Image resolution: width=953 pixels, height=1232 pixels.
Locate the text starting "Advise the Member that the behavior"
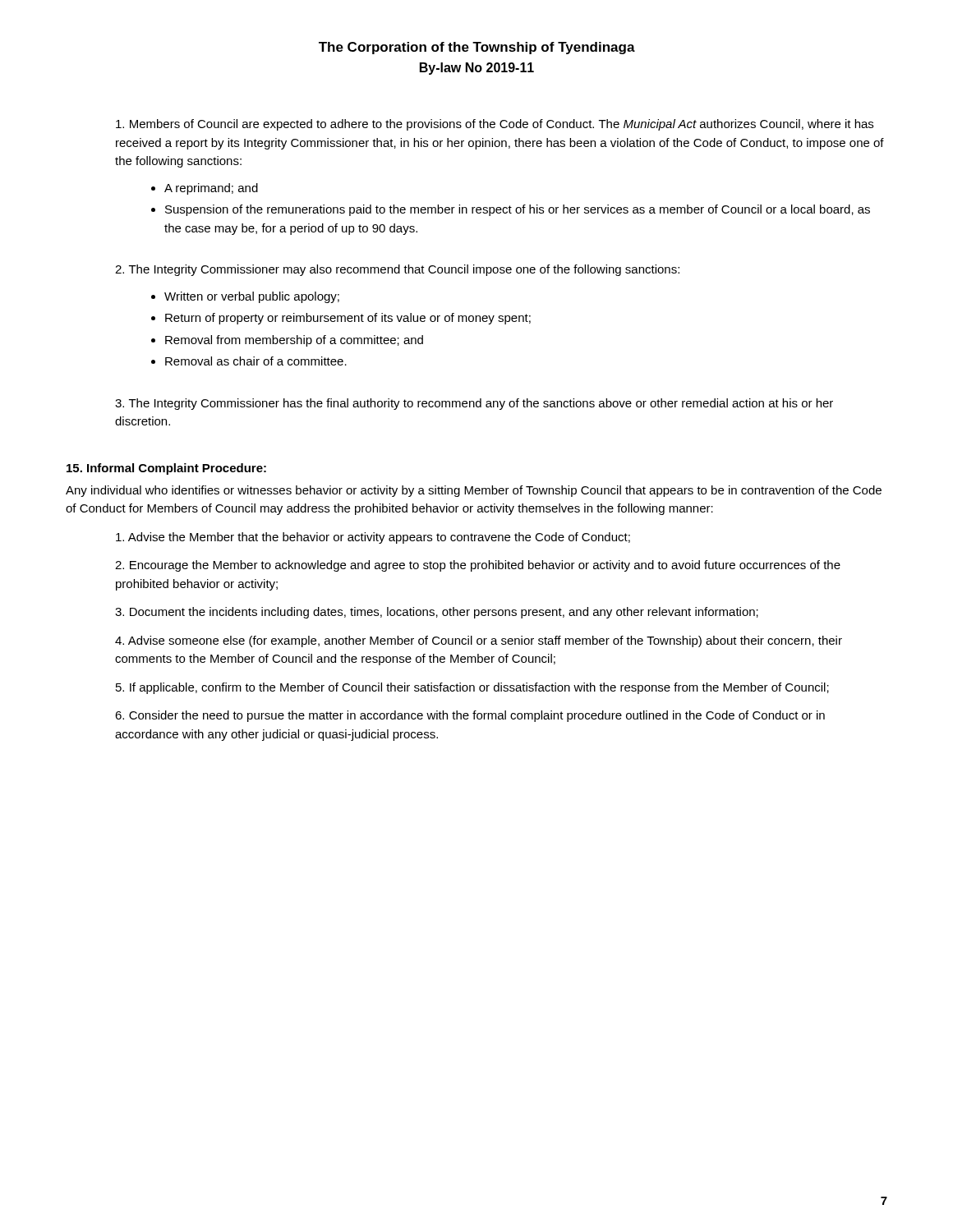click(373, 536)
